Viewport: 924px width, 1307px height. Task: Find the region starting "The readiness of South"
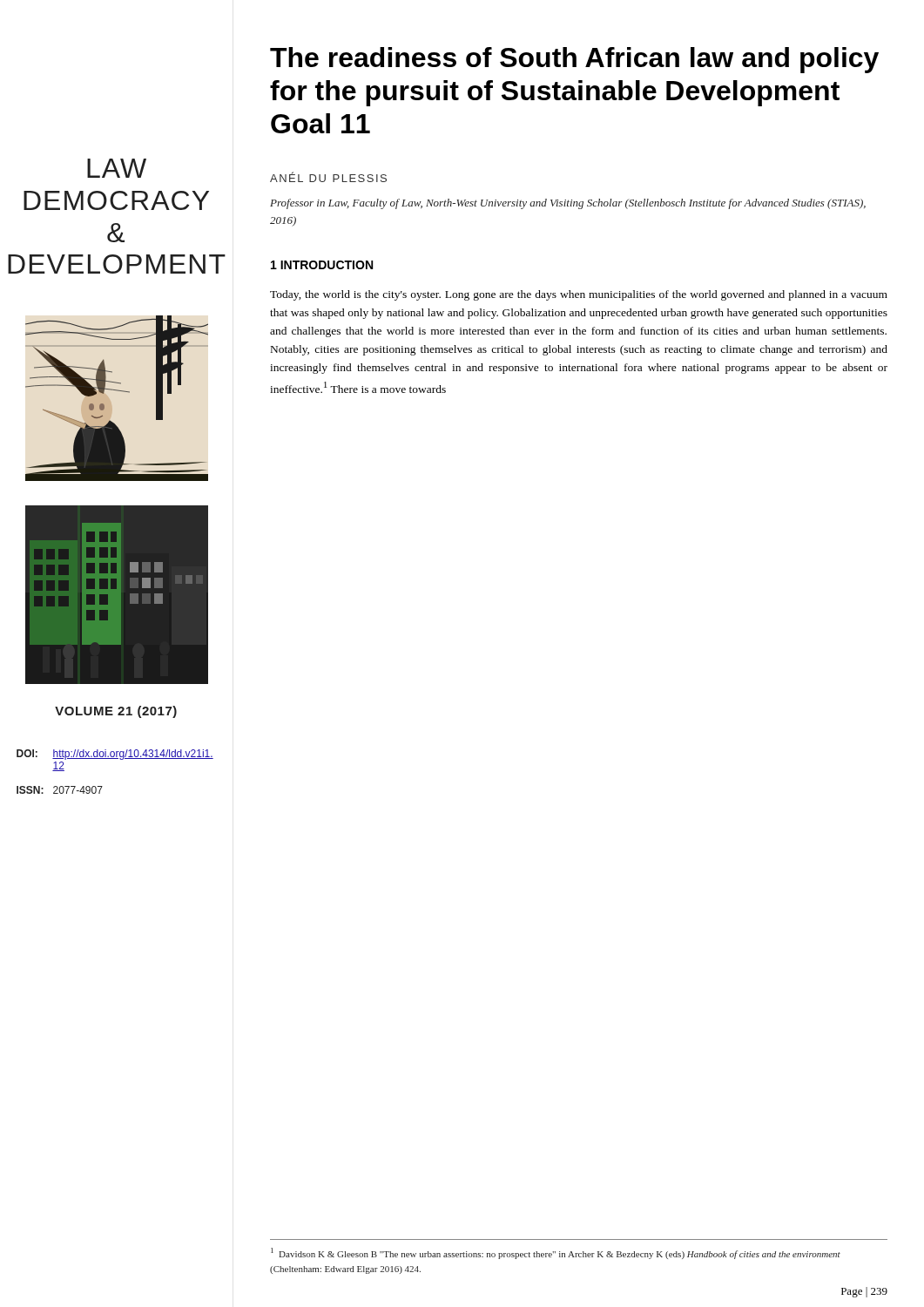(579, 91)
